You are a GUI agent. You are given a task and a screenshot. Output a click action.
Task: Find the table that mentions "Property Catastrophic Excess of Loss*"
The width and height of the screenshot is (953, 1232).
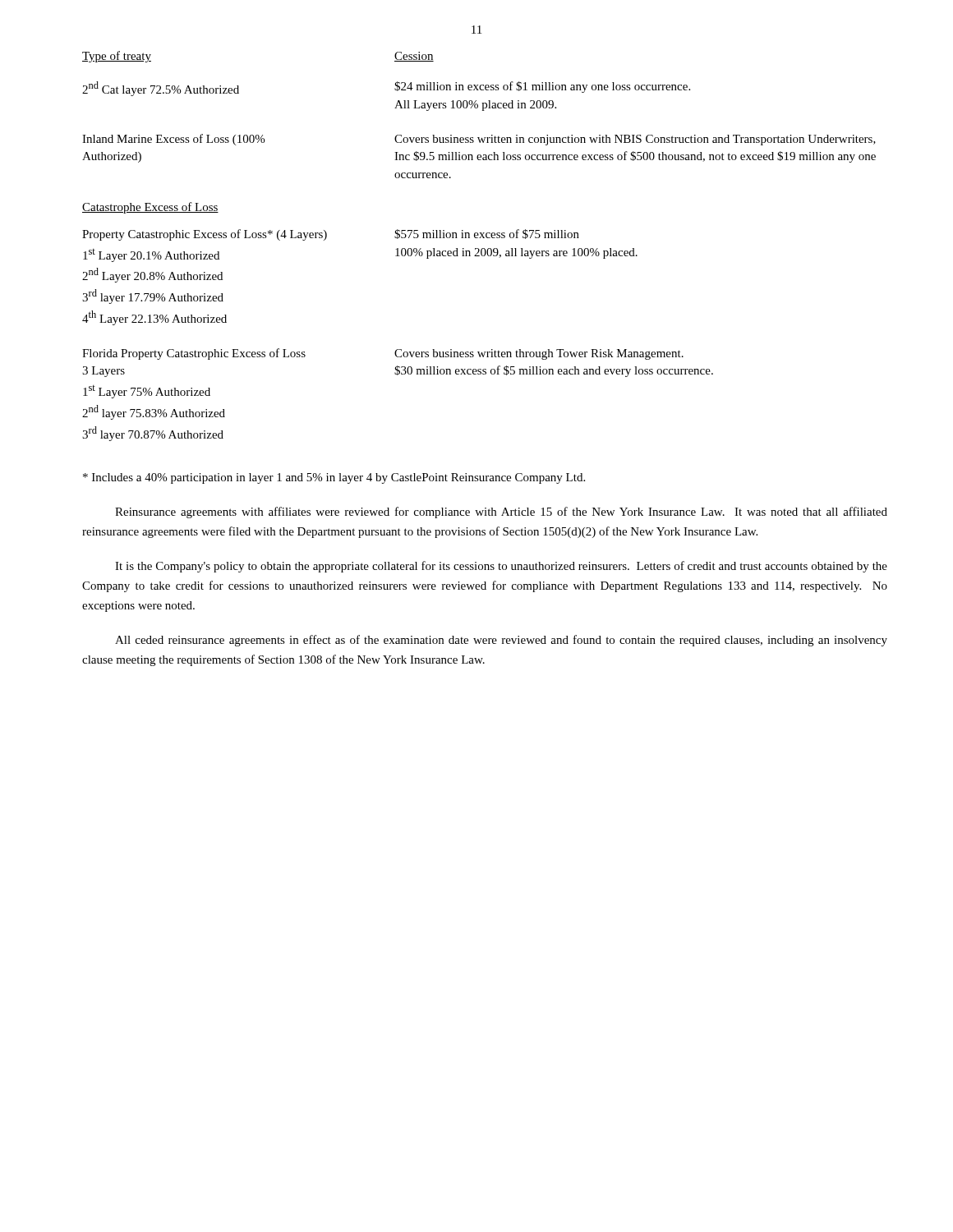(485, 277)
